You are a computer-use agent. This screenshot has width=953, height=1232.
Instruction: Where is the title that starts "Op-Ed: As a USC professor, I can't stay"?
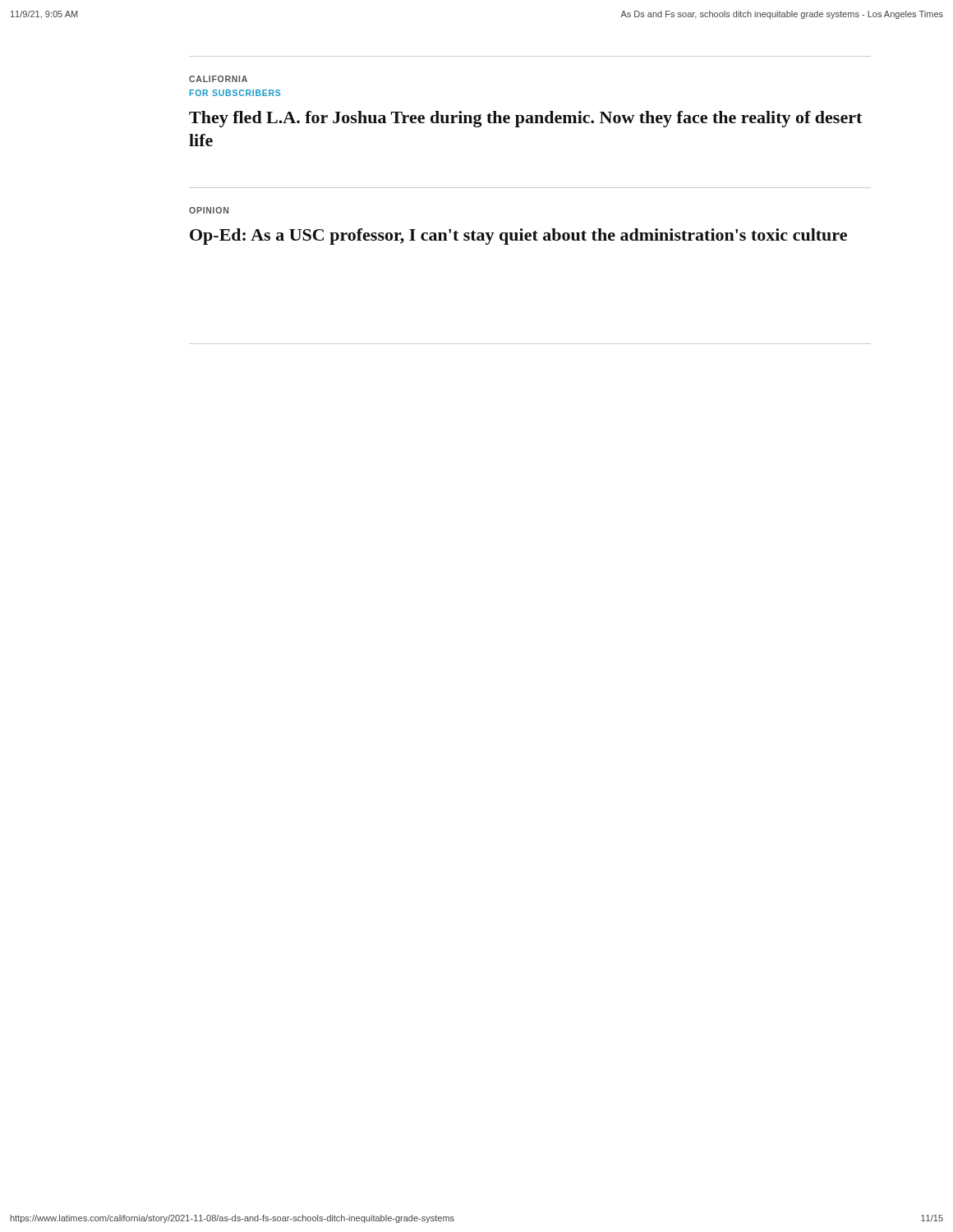[518, 235]
